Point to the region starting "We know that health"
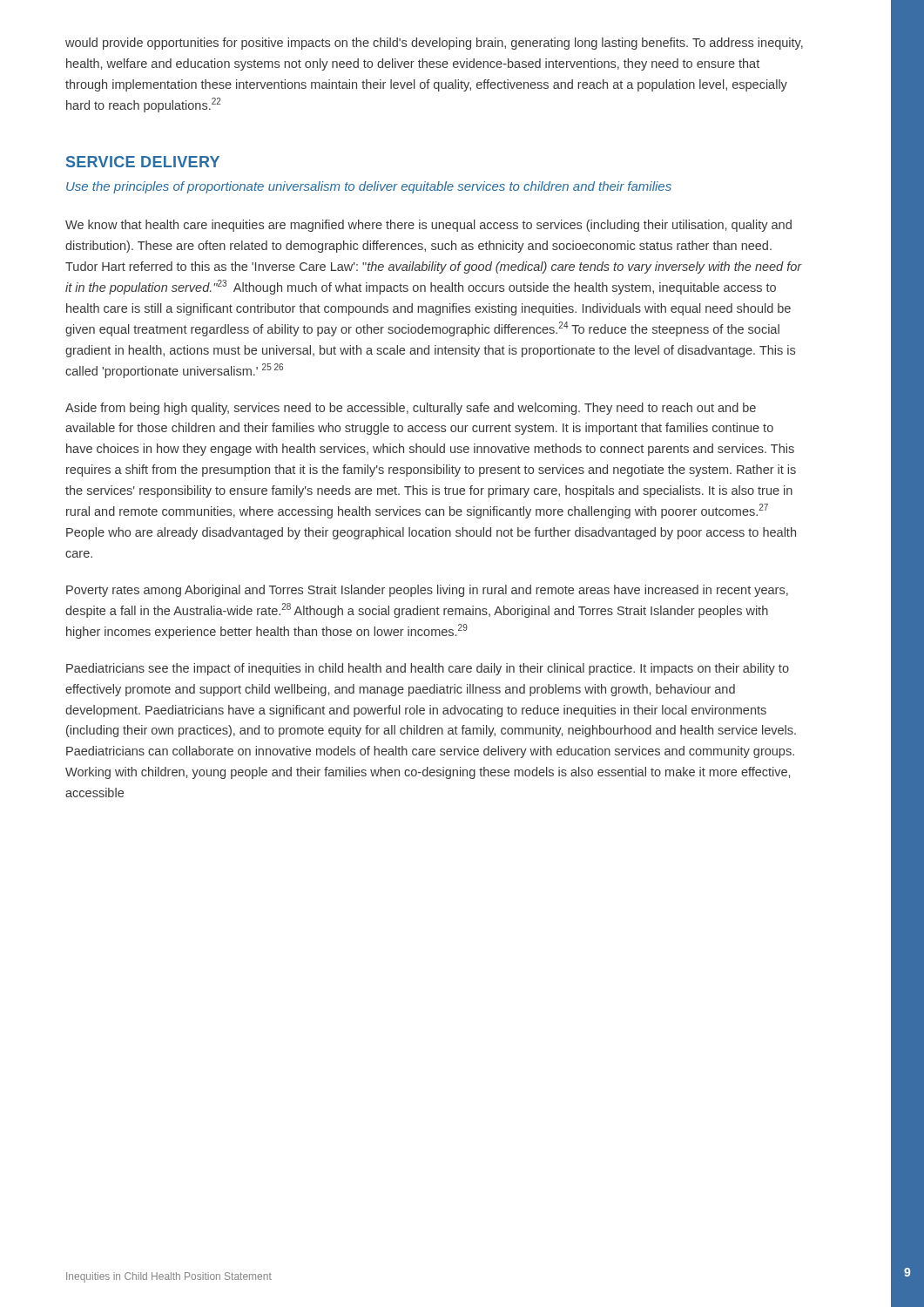The image size is (924, 1307). (x=433, y=298)
